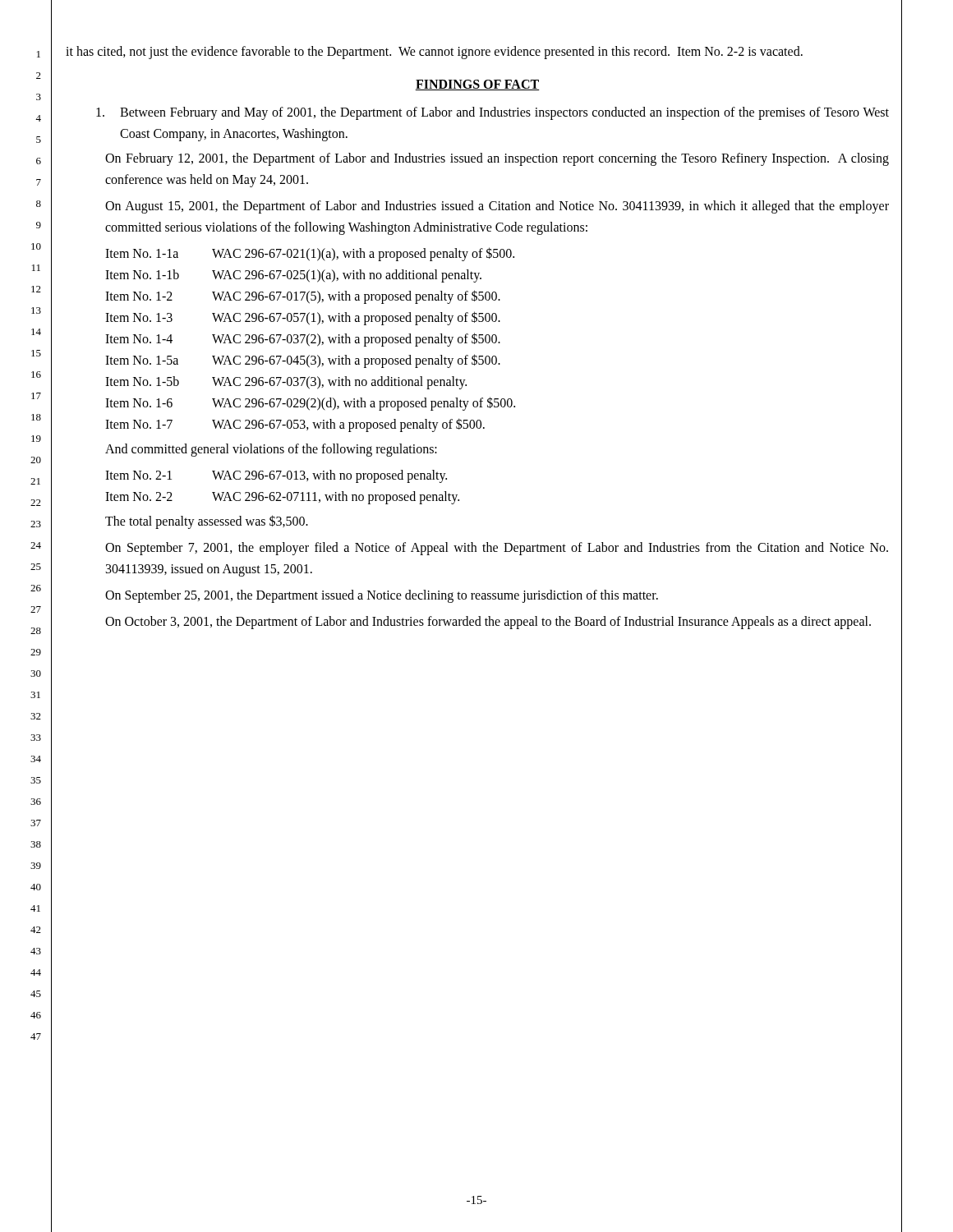Locate the text containing "The total penalty assessed was $3,500."
The image size is (953, 1232).
207,521
